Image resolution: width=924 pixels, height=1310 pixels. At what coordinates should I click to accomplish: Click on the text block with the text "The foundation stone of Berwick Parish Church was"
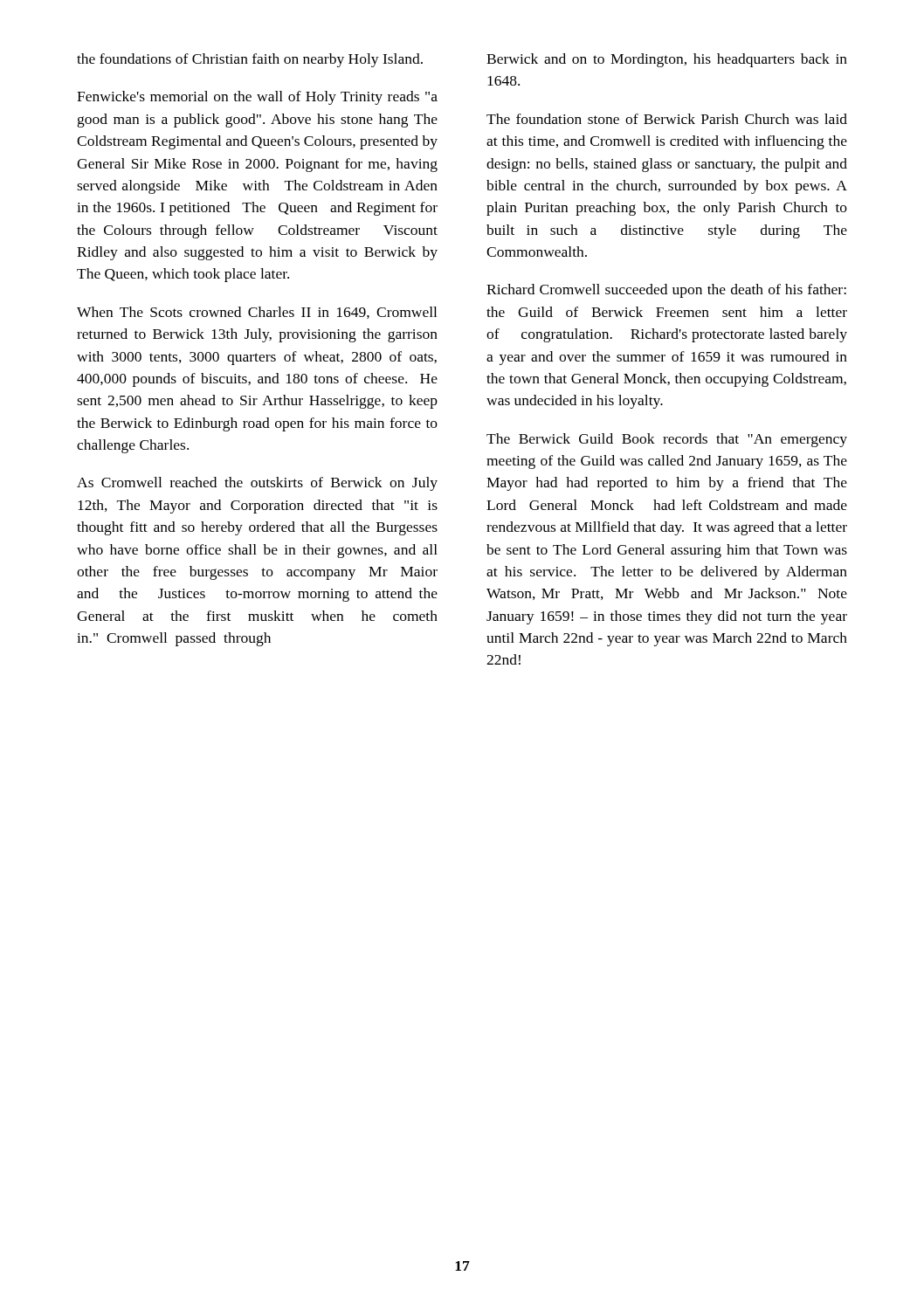tap(667, 186)
